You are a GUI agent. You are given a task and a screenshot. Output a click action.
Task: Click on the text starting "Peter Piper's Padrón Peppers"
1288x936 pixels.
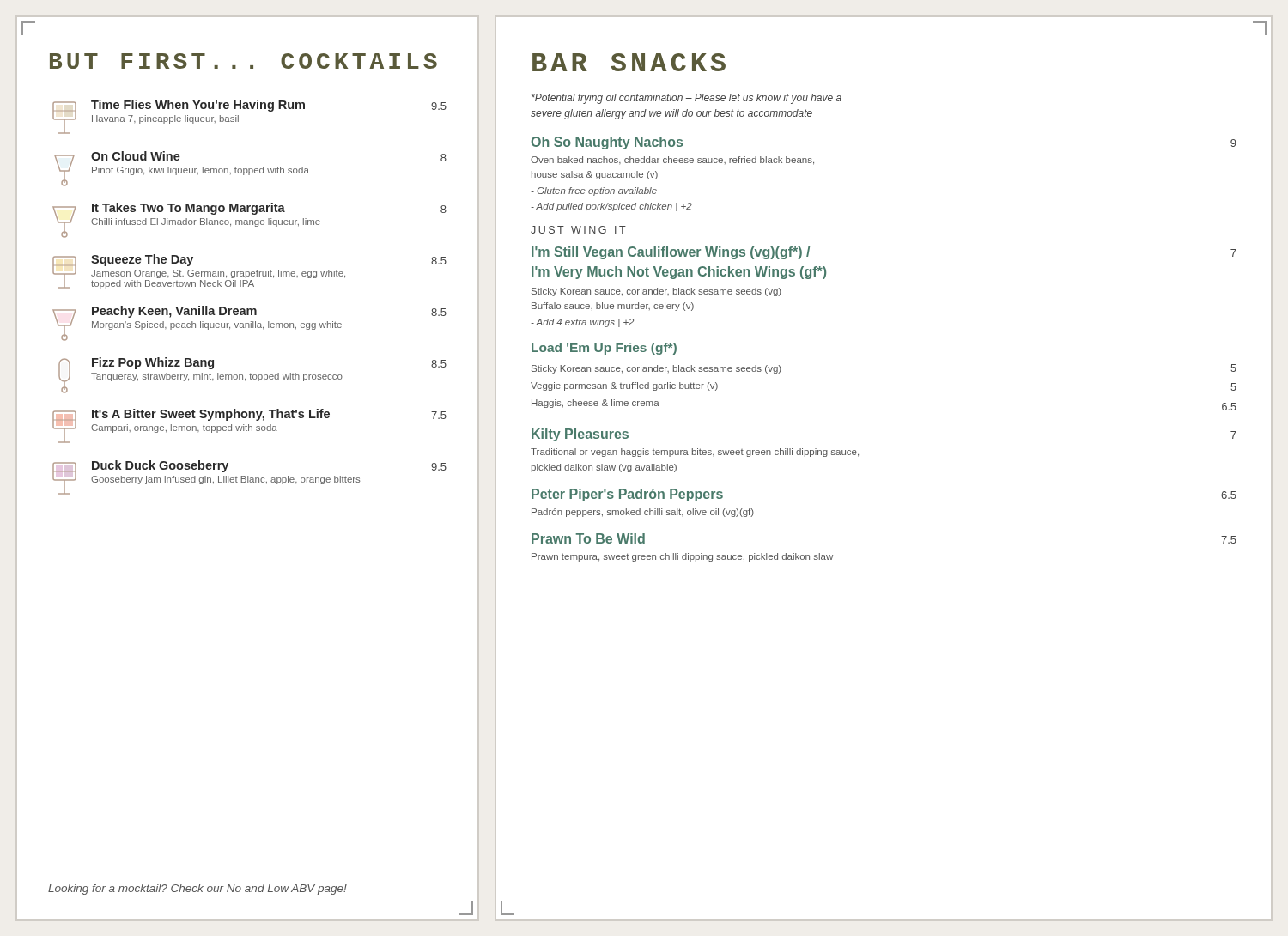tap(631, 495)
